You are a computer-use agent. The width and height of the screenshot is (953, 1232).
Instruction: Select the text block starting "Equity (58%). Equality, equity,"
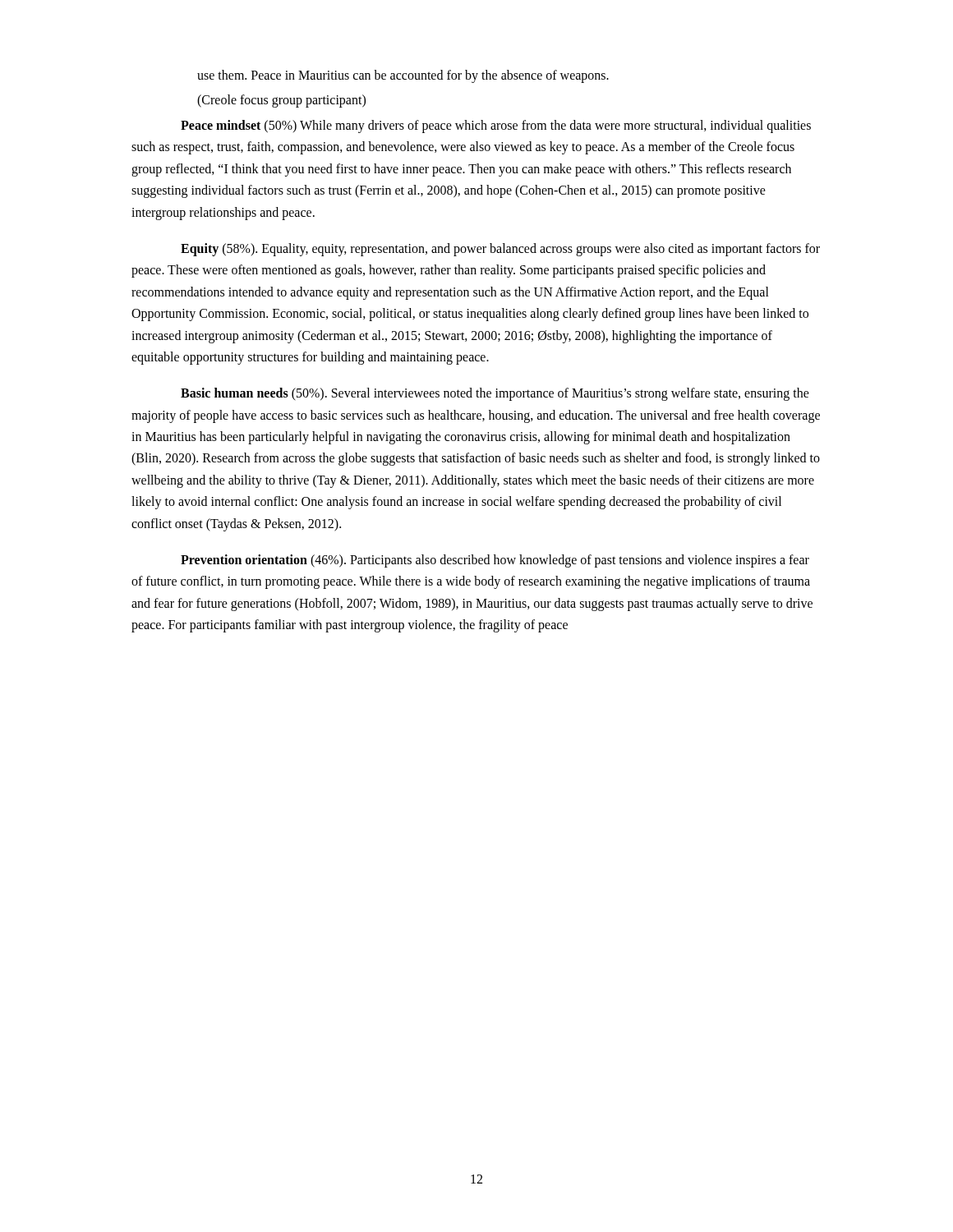coord(476,303)
